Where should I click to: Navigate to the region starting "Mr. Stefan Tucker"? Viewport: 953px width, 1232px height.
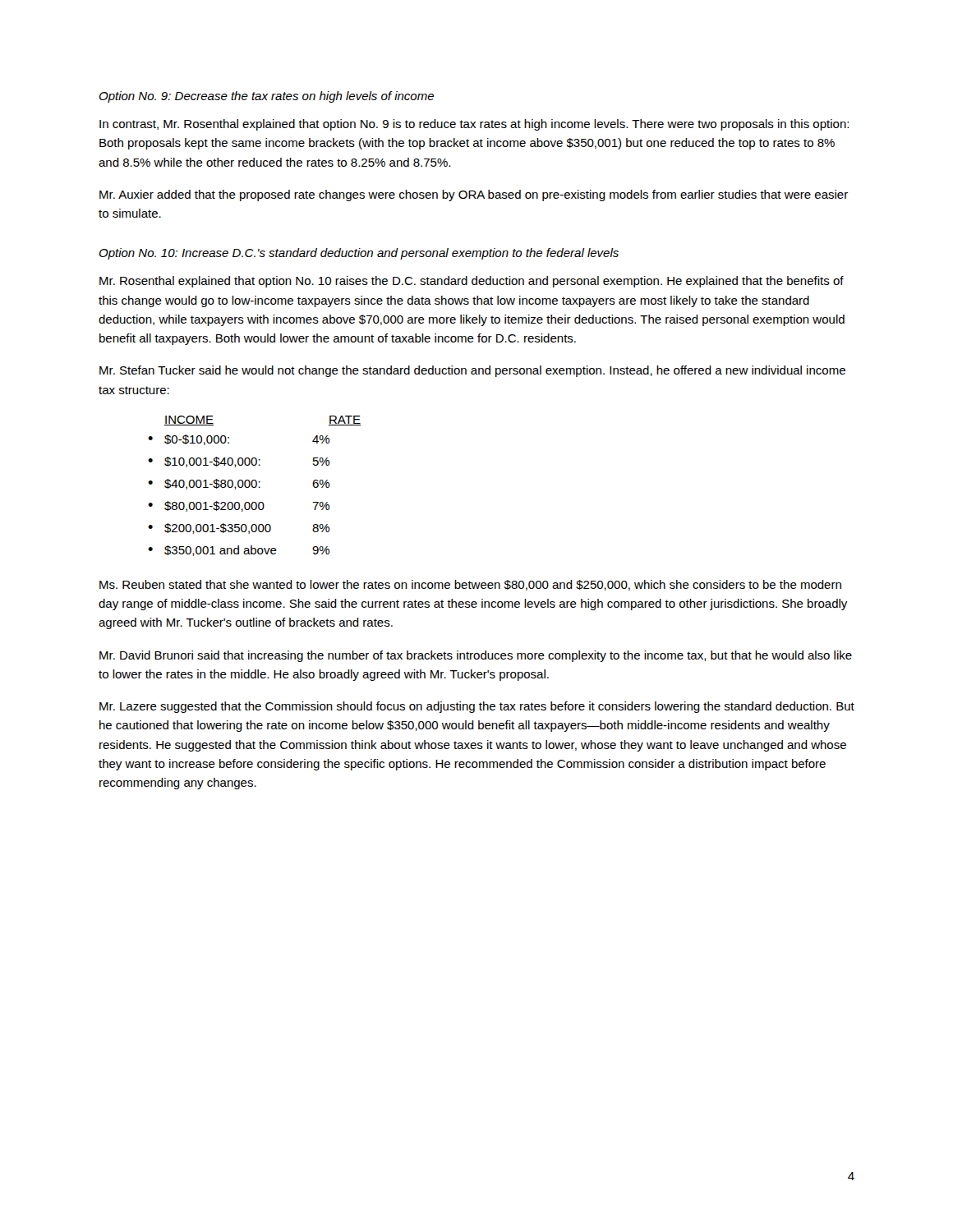coord(472,380)
